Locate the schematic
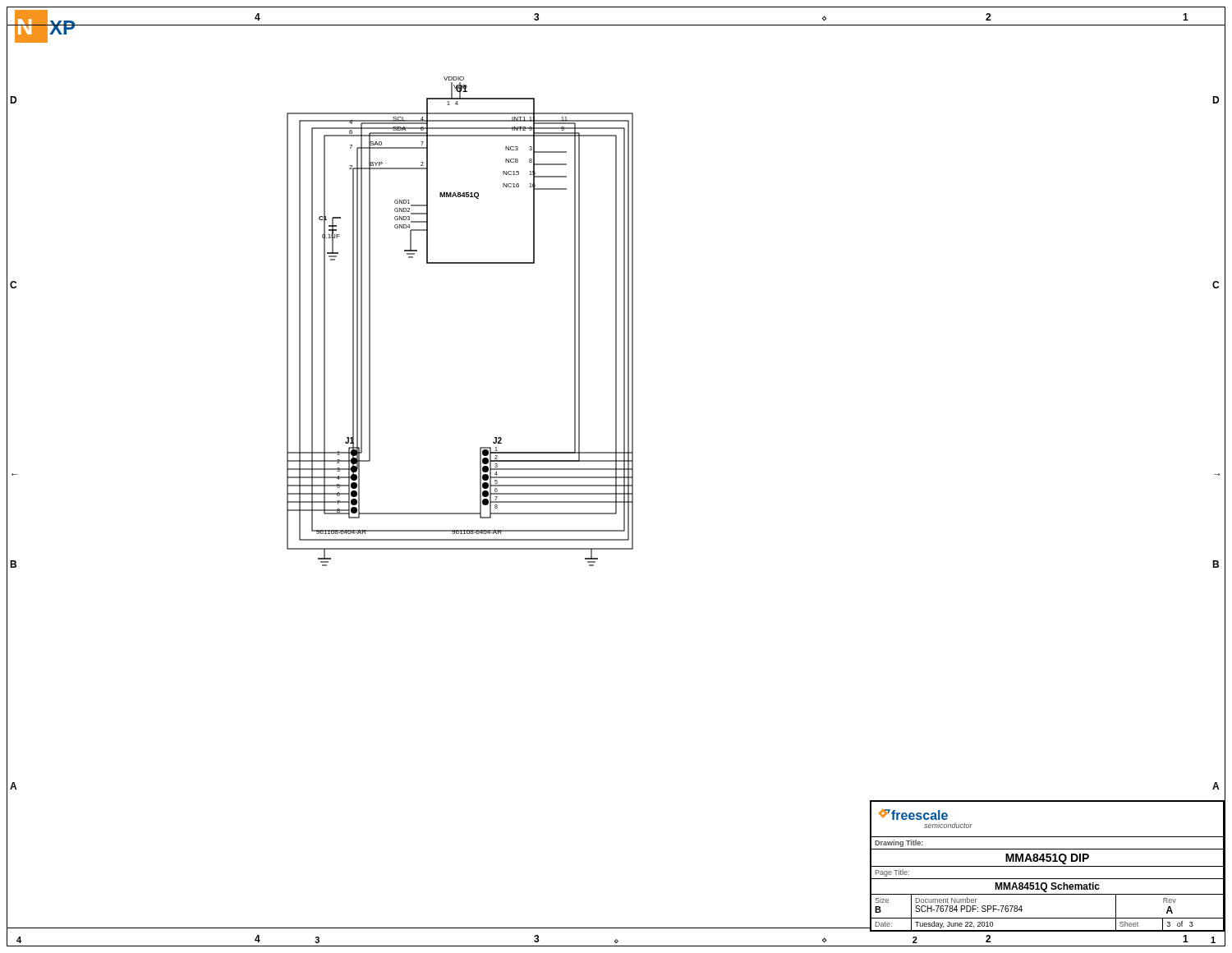The height and width of the screenshot is (953, 1232). point(526,361)
